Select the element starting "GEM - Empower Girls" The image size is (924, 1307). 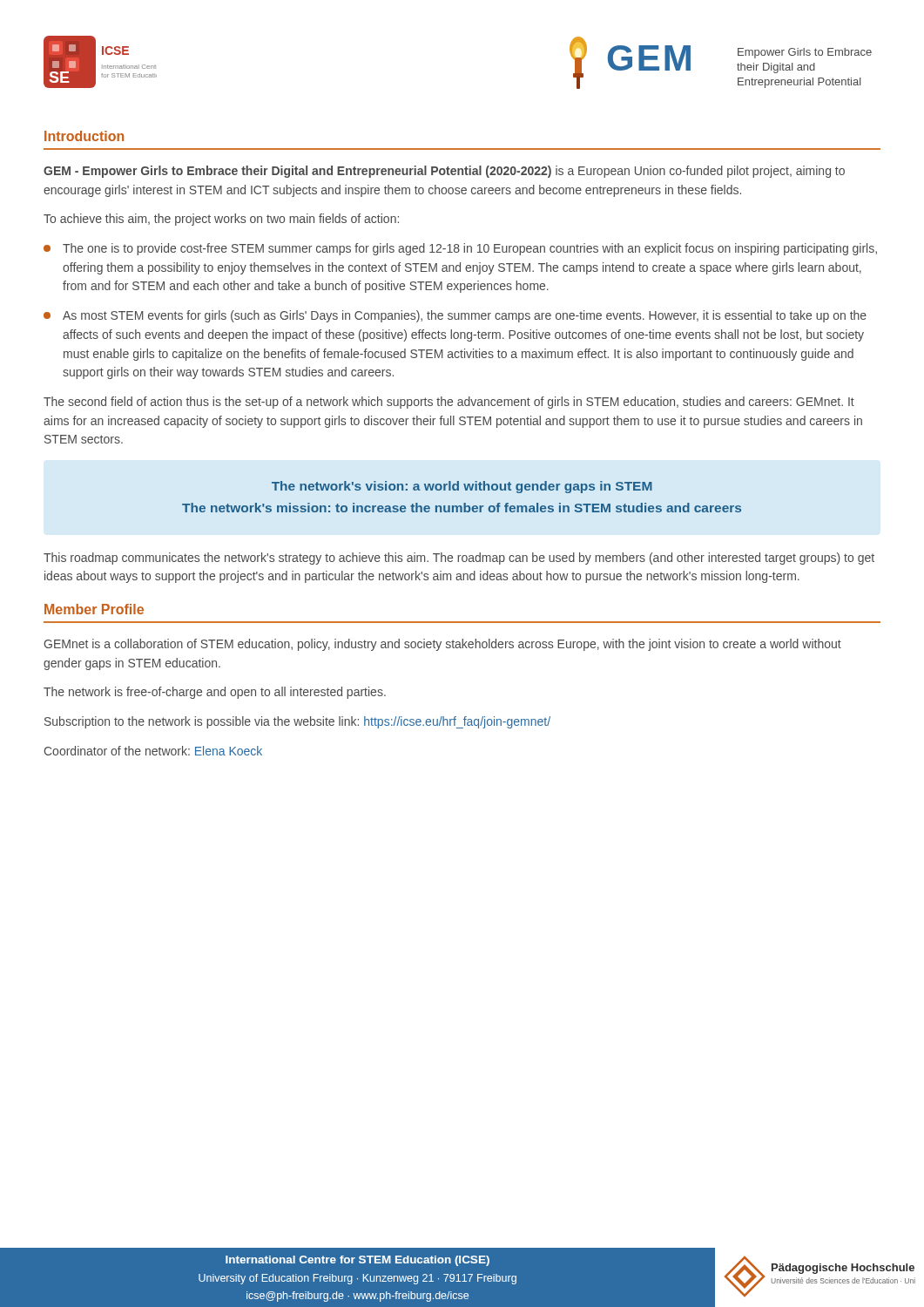click(444, 180)
